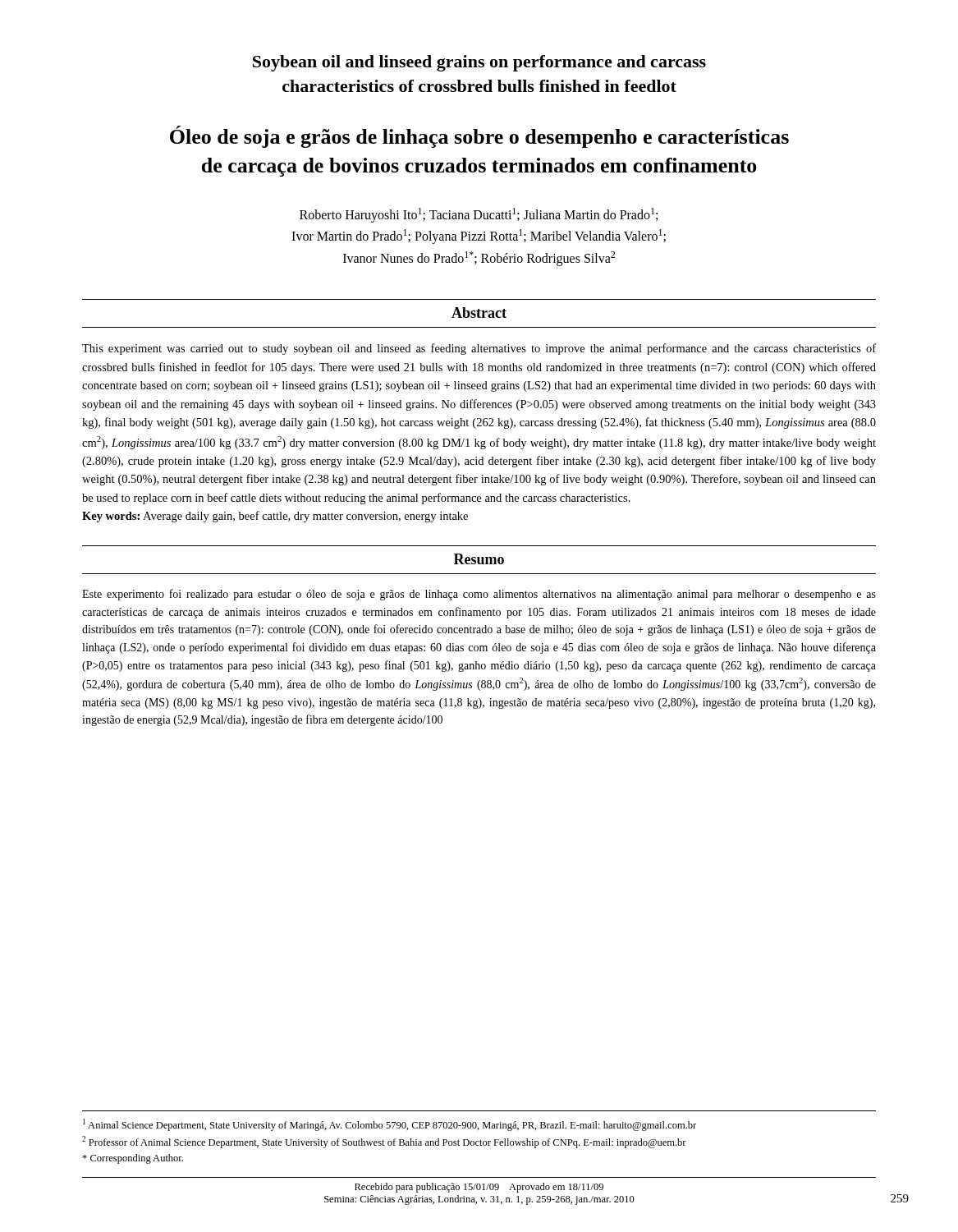
Task: Point to the block starting "Este experimento foi realizado para estudar o óleo"
Action: click(x=479, y=657)
